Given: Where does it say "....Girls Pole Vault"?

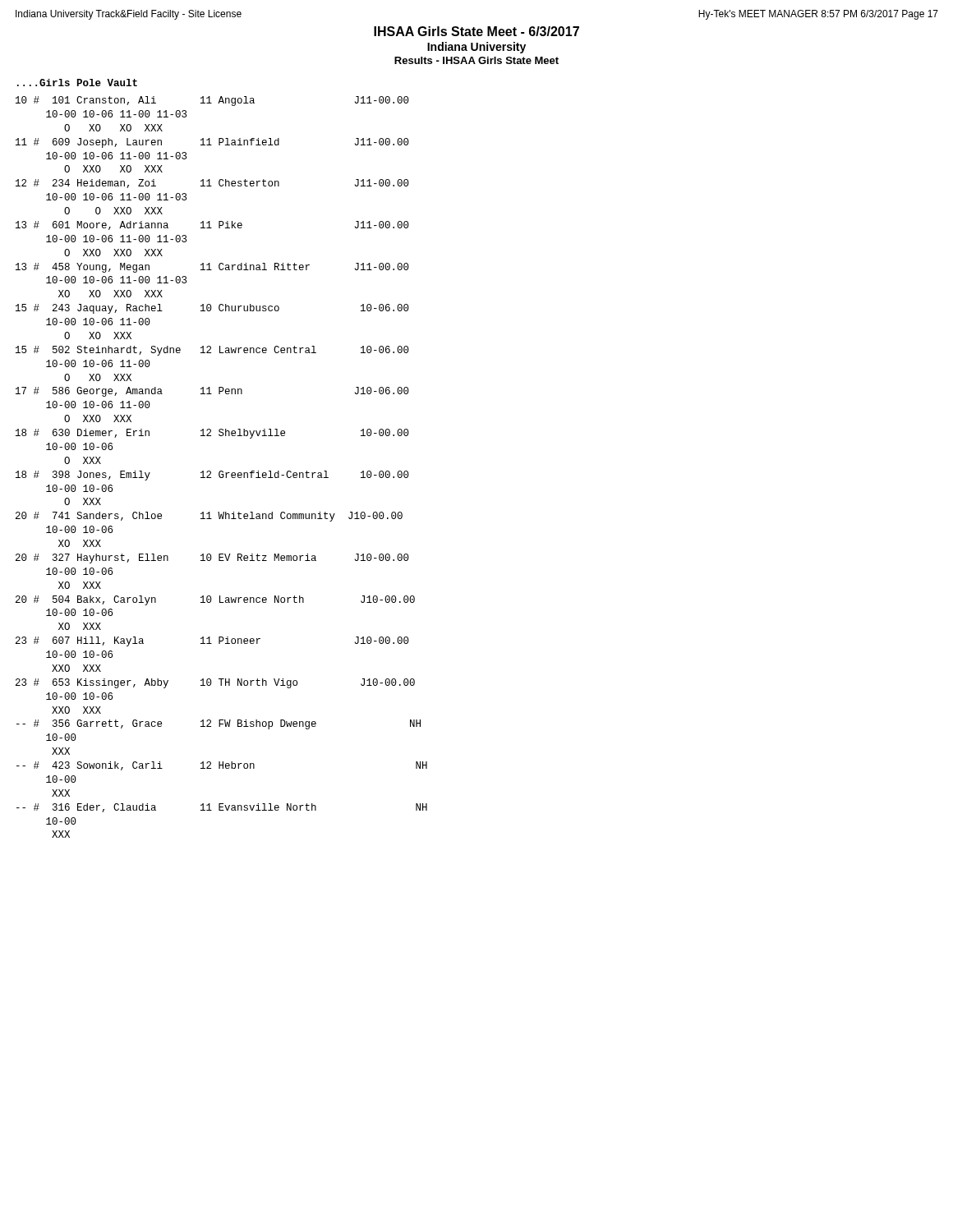Looking at the screenshot, I should (76, 84).
